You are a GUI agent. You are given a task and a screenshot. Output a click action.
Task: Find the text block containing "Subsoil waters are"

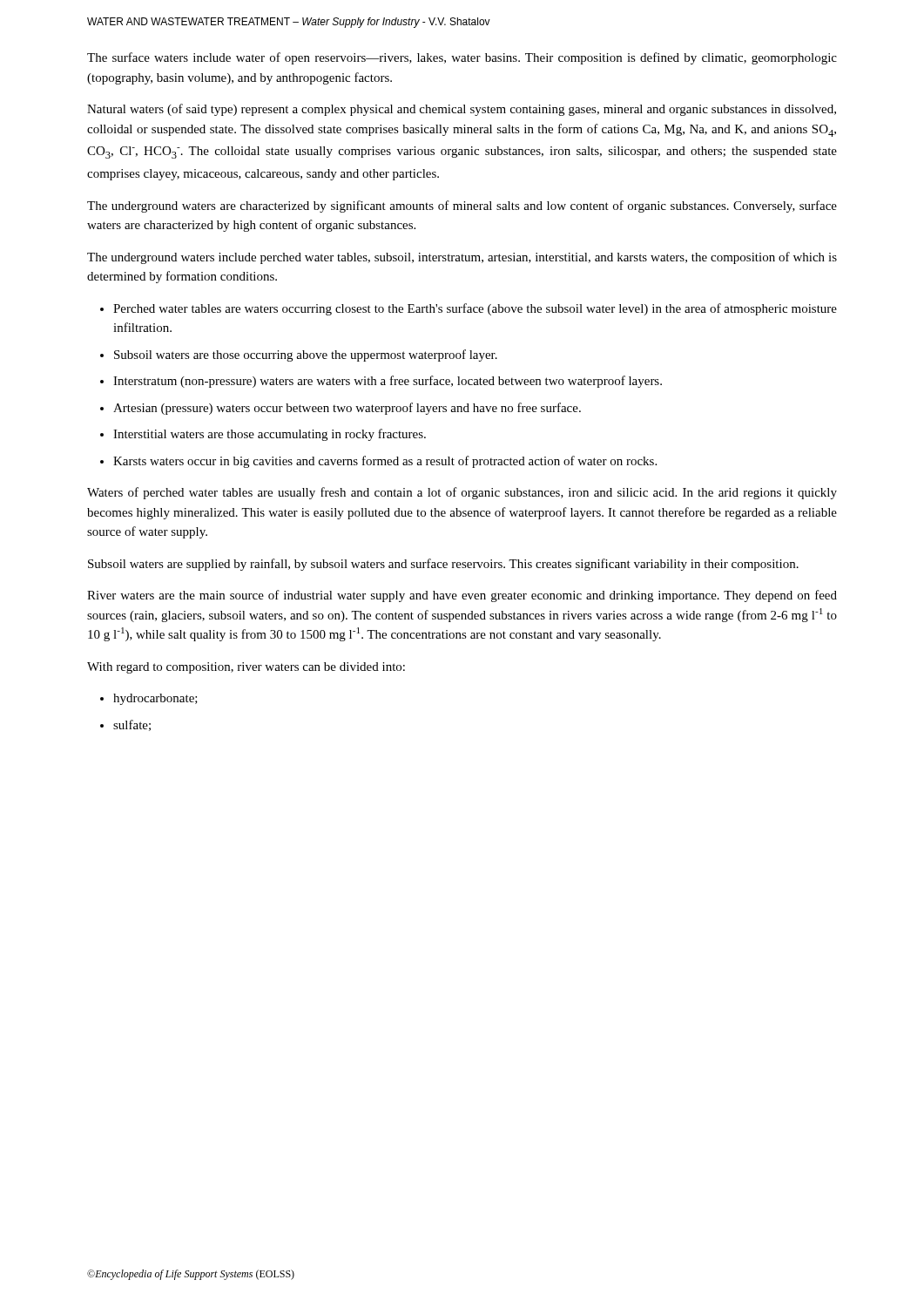(462, 564)
